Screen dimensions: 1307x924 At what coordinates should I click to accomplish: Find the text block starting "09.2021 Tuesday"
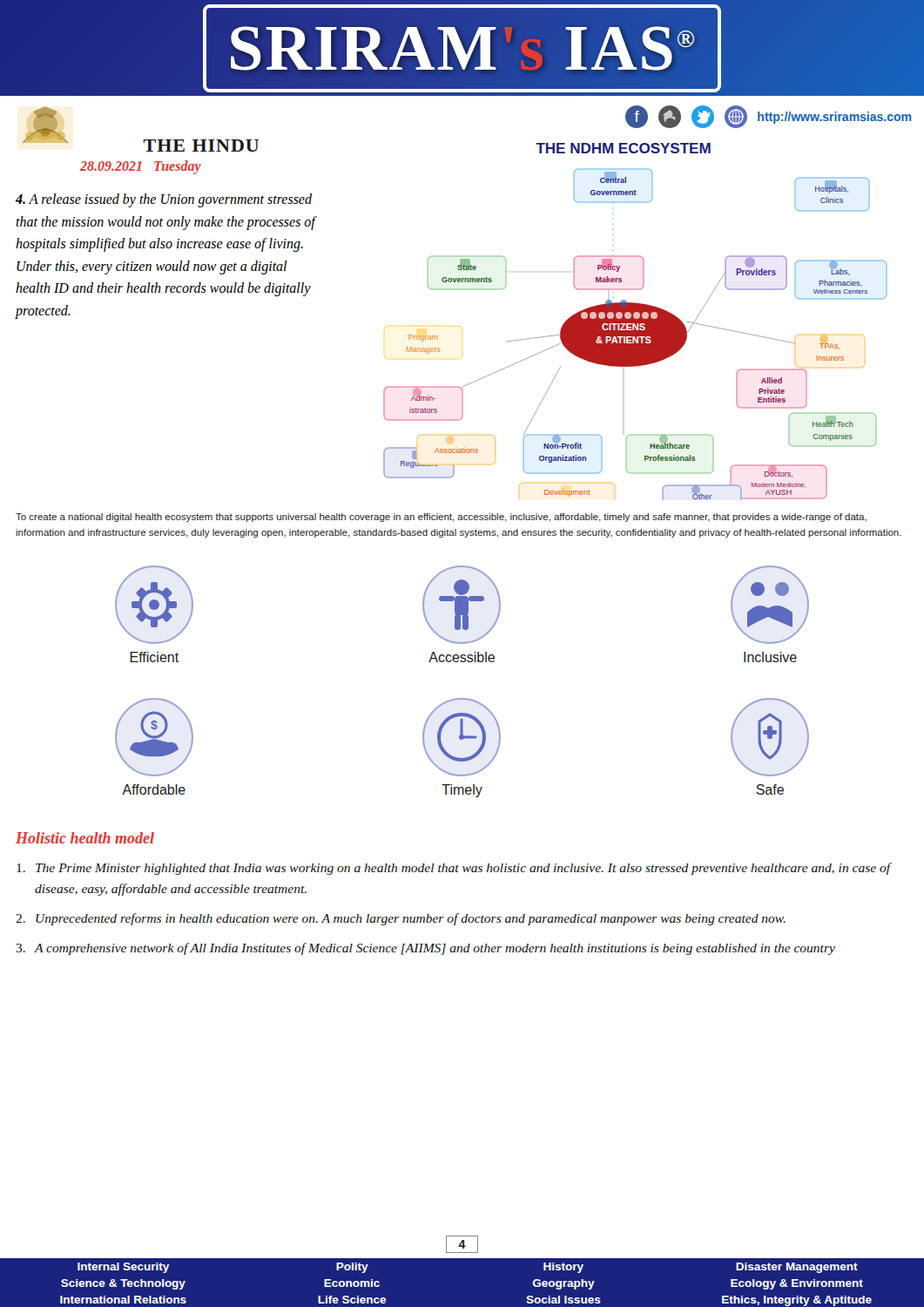140,166
